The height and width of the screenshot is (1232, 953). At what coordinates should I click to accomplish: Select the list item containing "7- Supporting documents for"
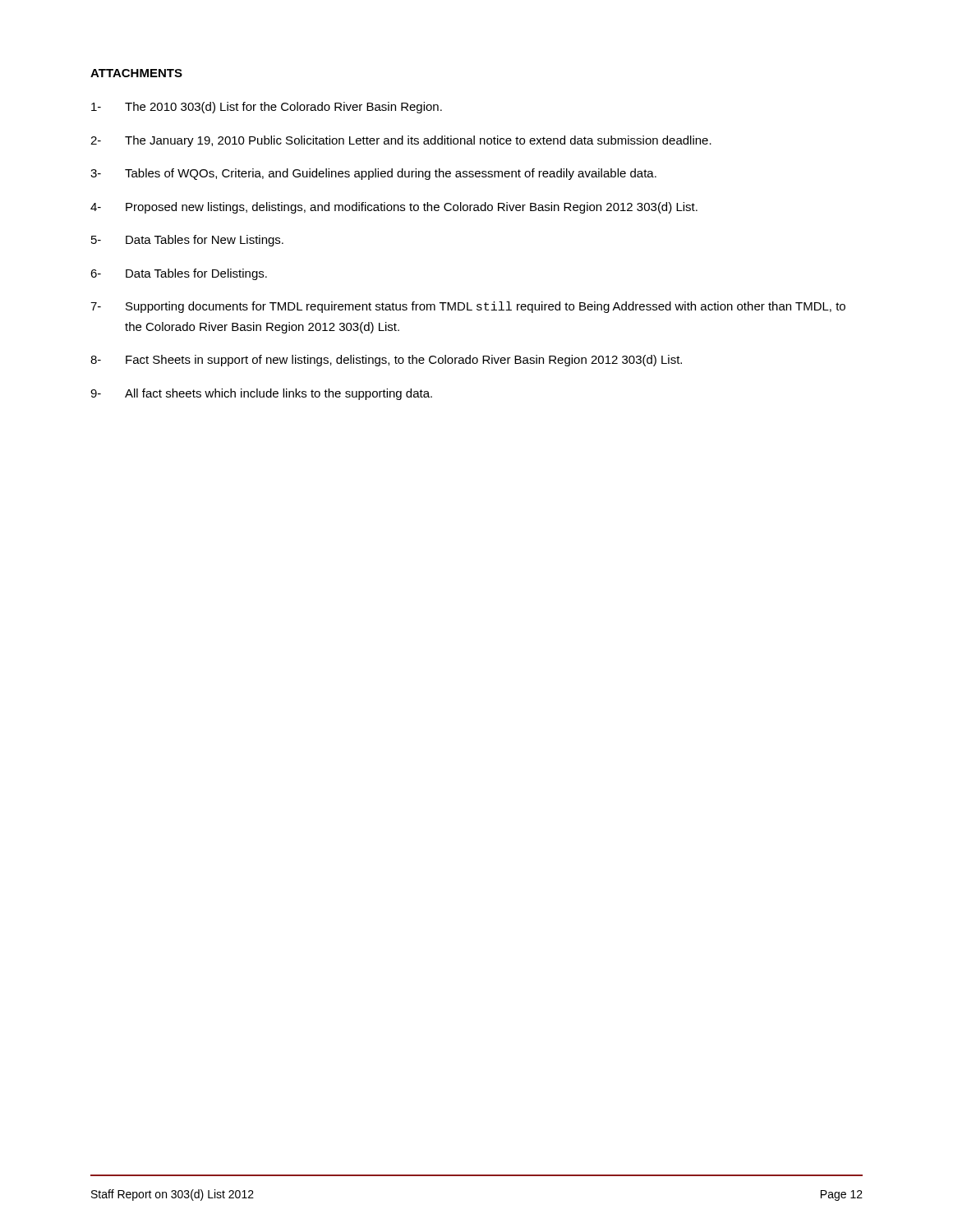click(x=476, y=317)
